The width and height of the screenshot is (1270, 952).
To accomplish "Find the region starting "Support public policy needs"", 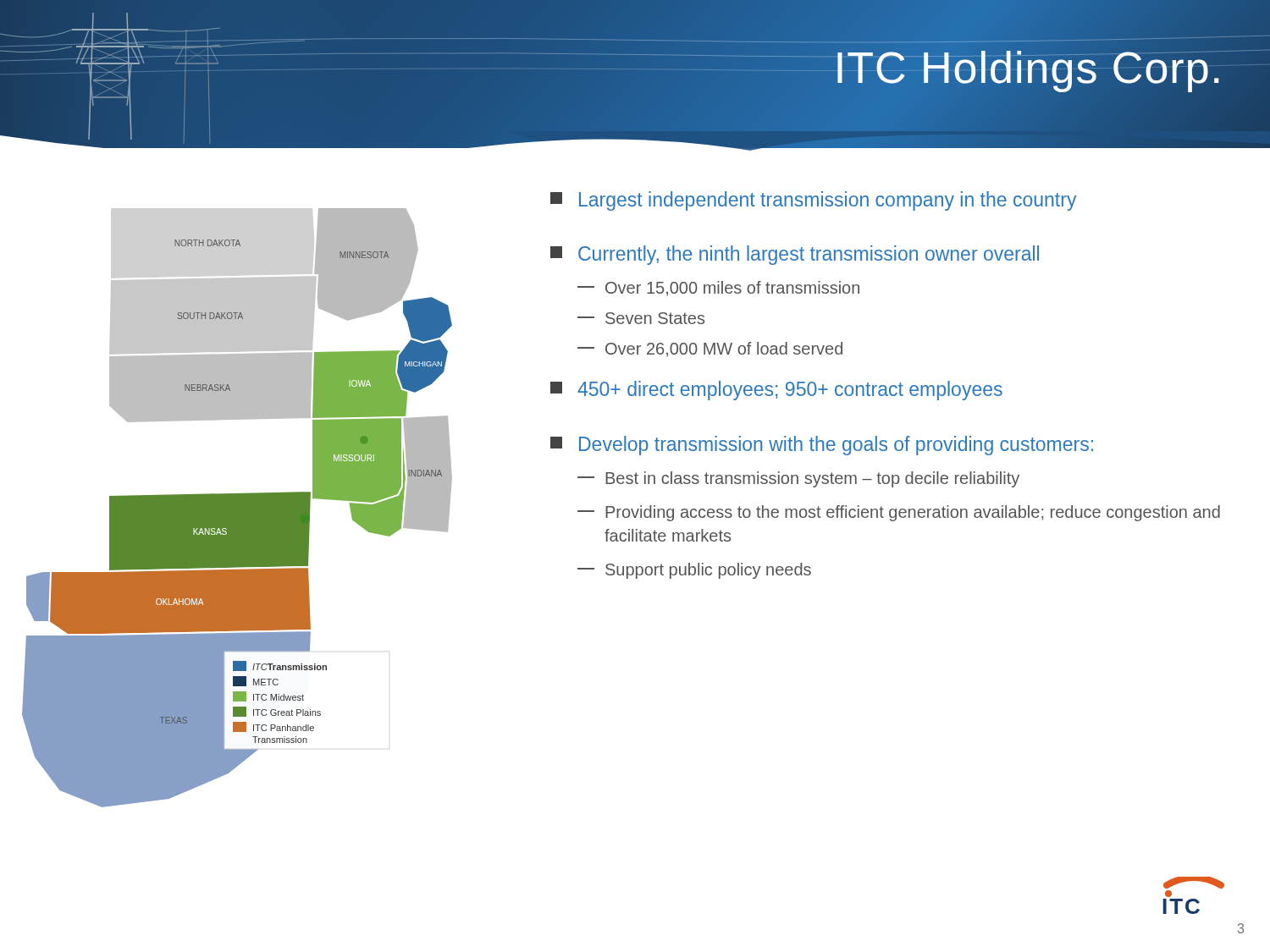I will tap(695, 569).
